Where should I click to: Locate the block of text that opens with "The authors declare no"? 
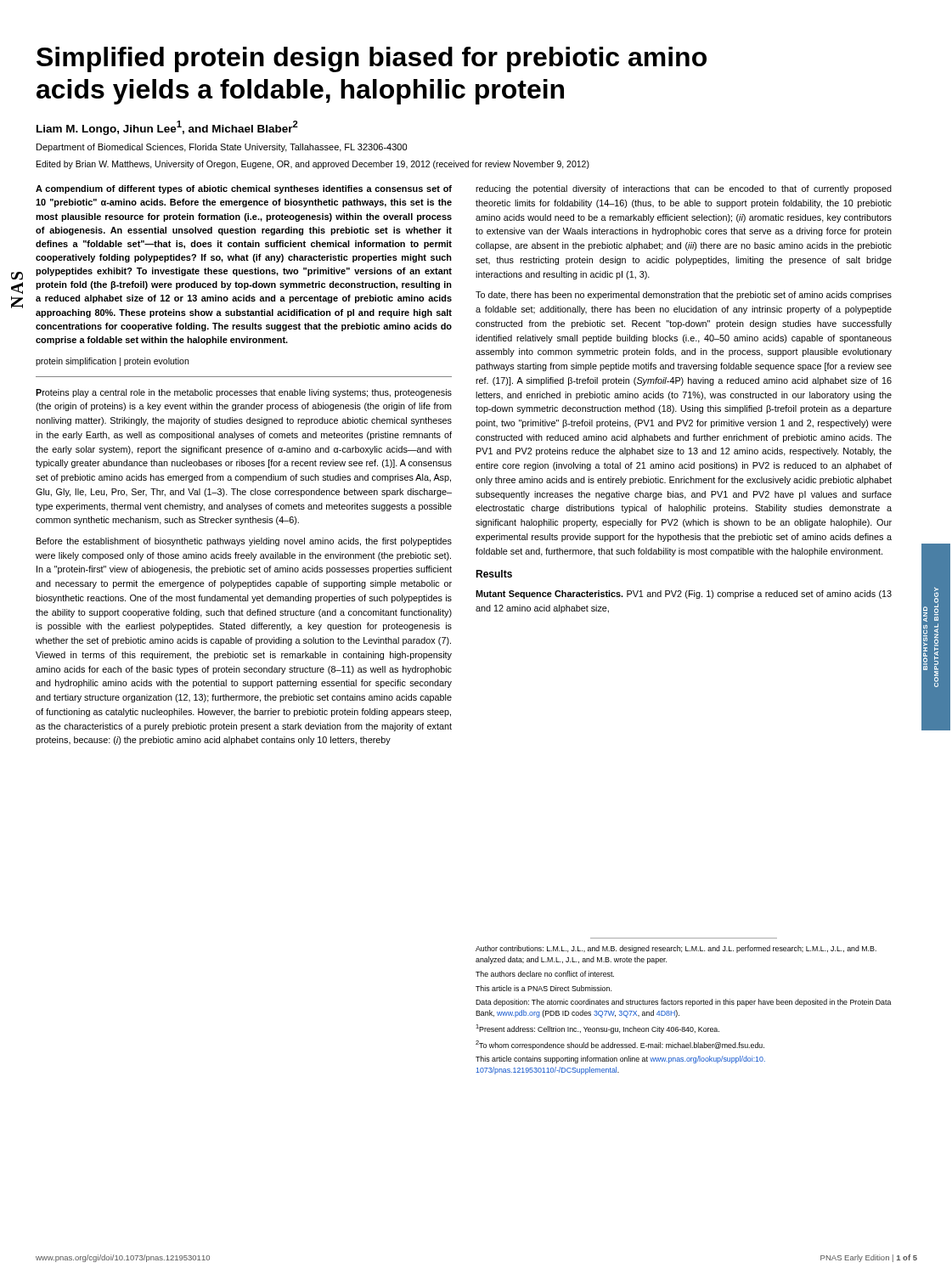(x=545, y=974)
